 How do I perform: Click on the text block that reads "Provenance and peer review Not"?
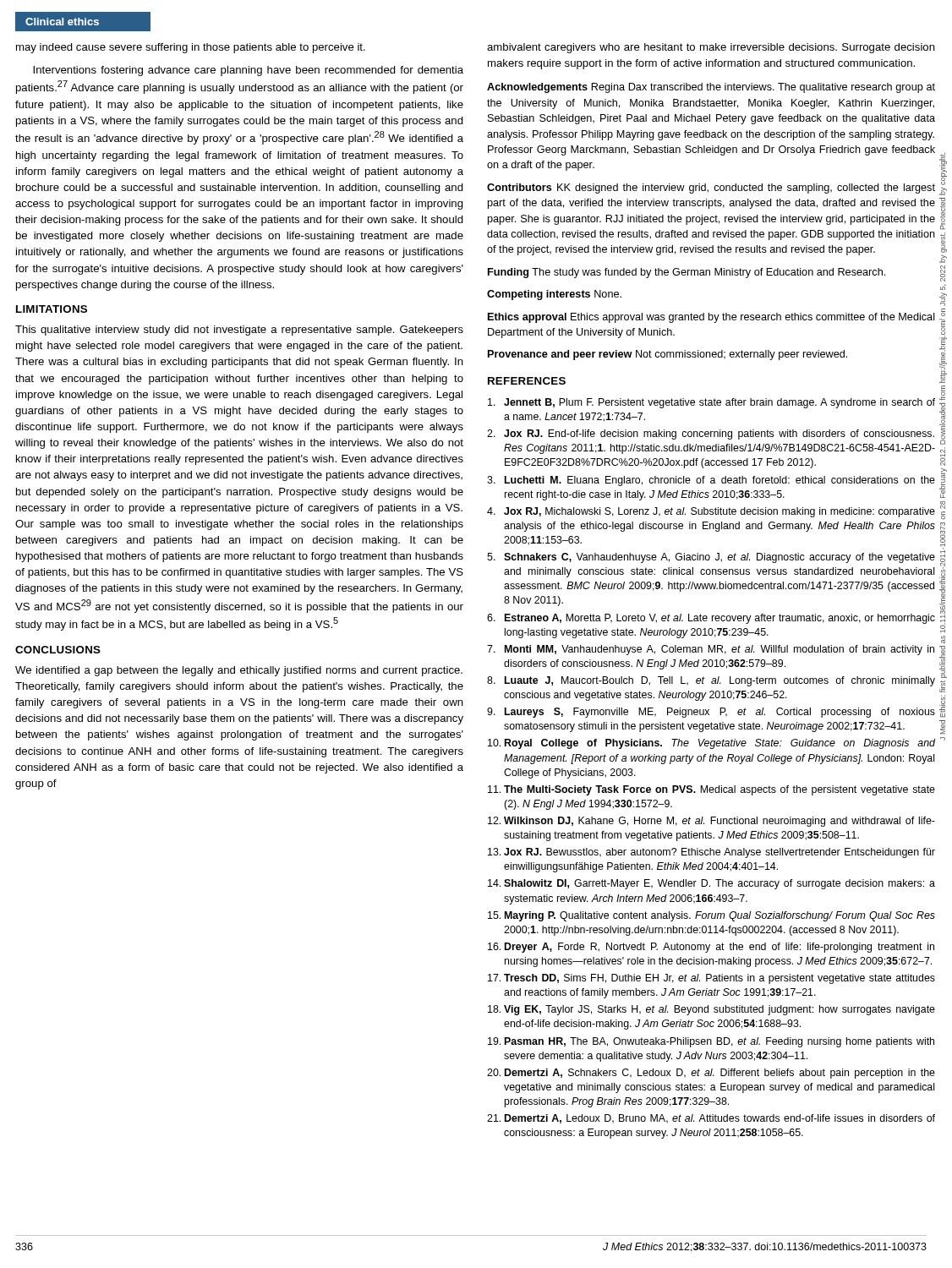pyautogui.click(x=668, y=354)
